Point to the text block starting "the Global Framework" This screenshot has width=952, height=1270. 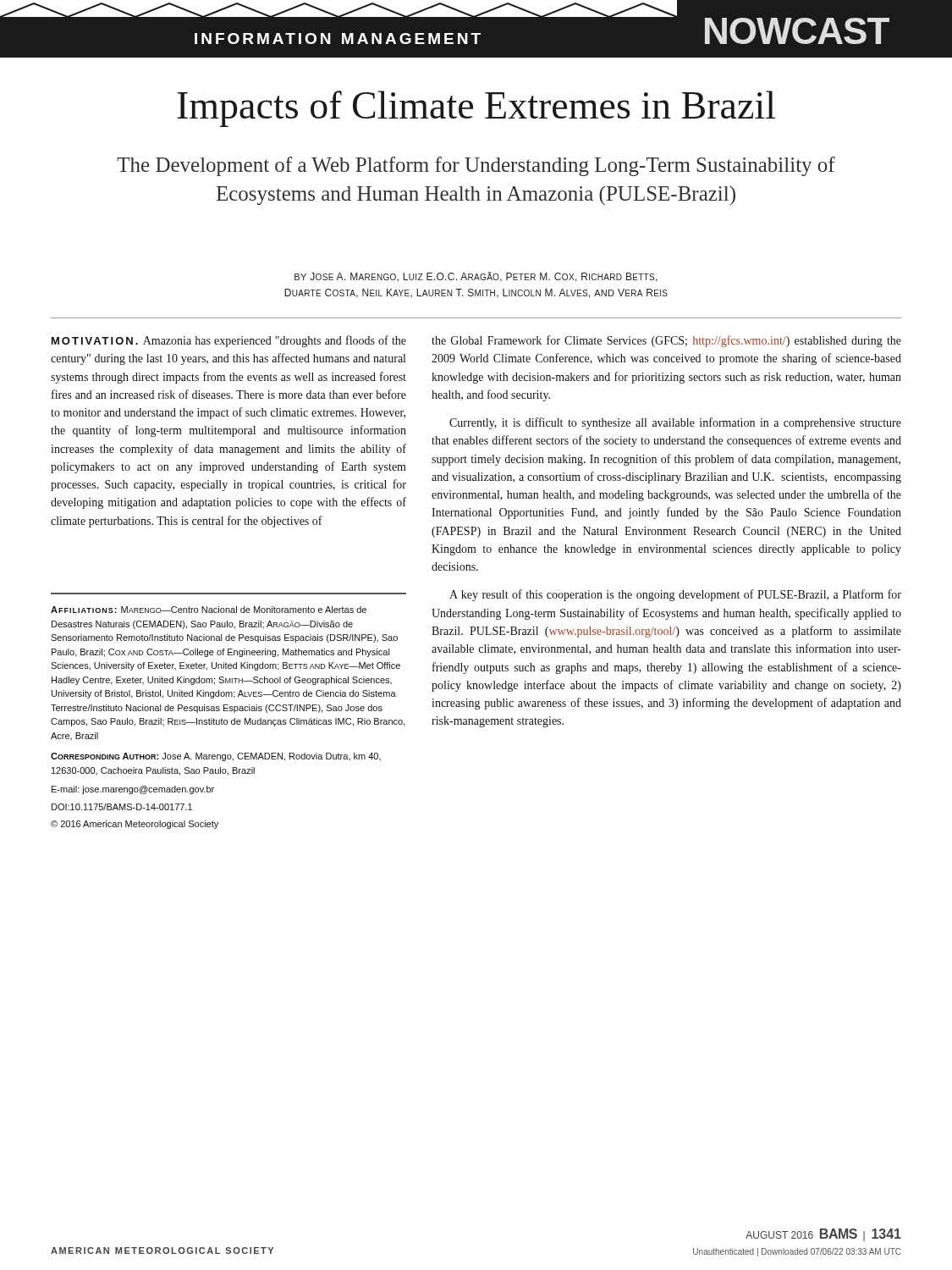pos(666,531)
